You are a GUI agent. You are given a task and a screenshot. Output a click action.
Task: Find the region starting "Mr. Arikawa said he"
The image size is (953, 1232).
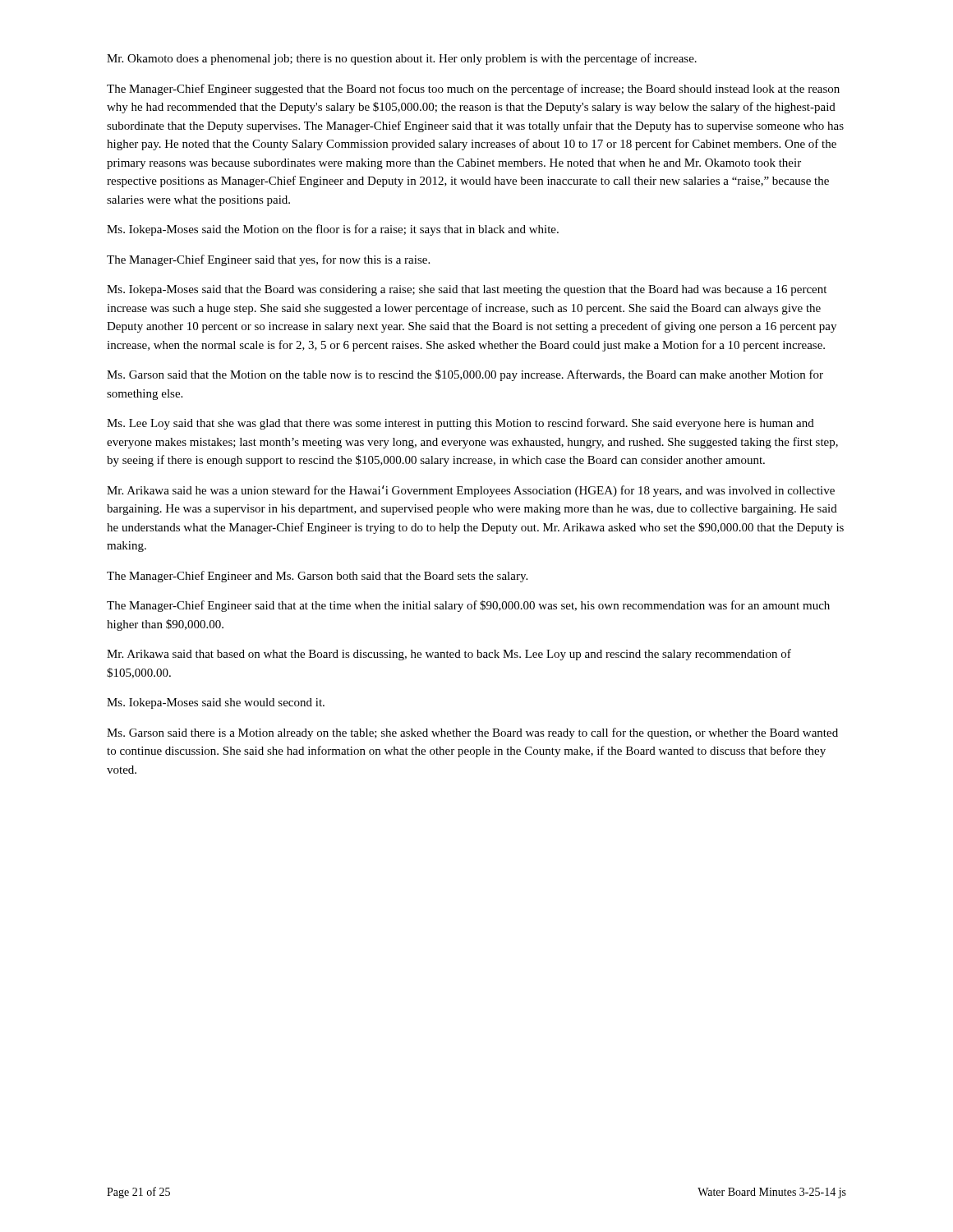click(475, 518)
